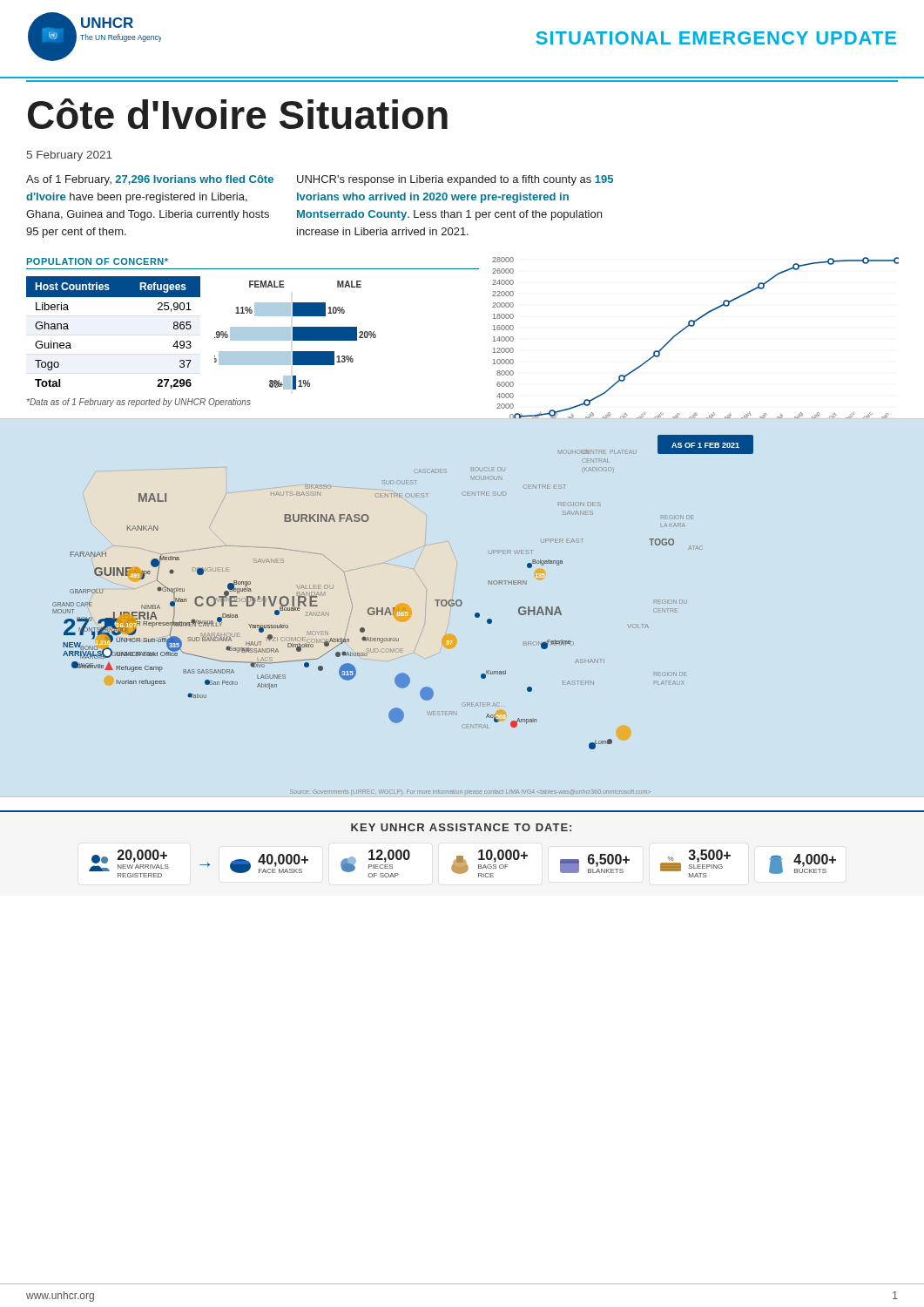Locate the region starting "12,000 PIECESOF SOAP"
This screenshot has height=1307, width=924.
click(x=374, y=864)
